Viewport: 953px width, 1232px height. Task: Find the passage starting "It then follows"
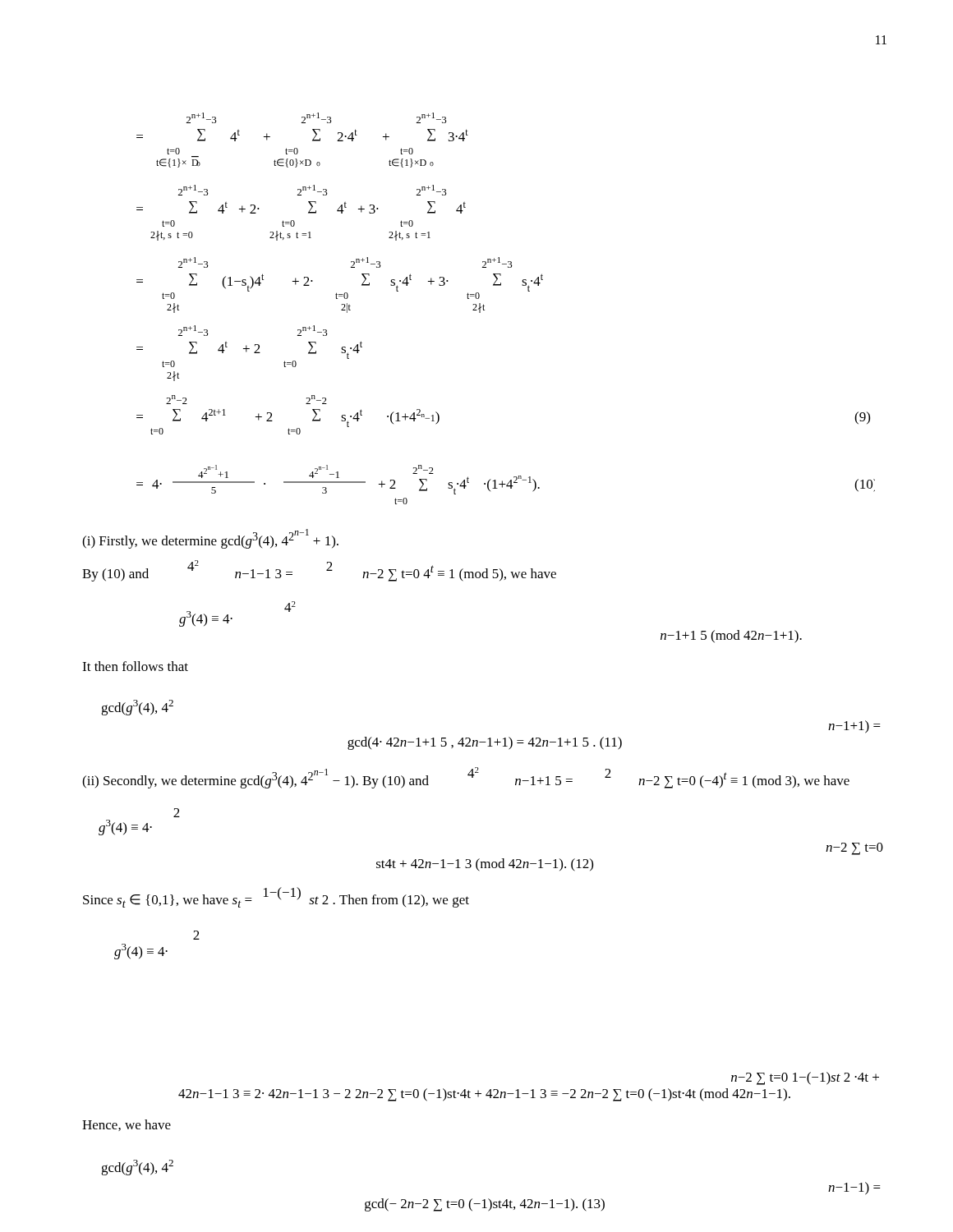(x=135, y=667)
